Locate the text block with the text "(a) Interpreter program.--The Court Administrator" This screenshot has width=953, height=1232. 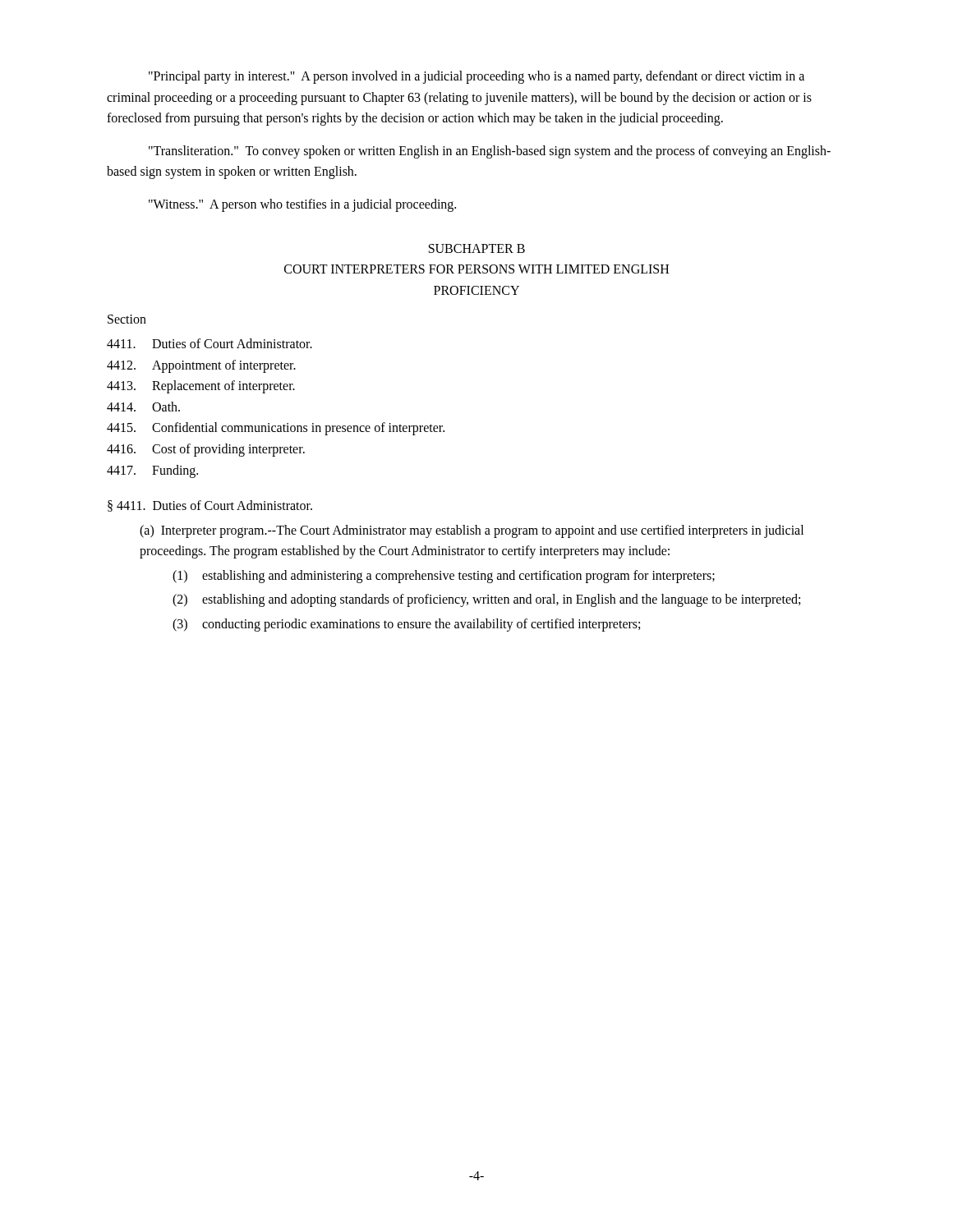click(x=493, y=541)
